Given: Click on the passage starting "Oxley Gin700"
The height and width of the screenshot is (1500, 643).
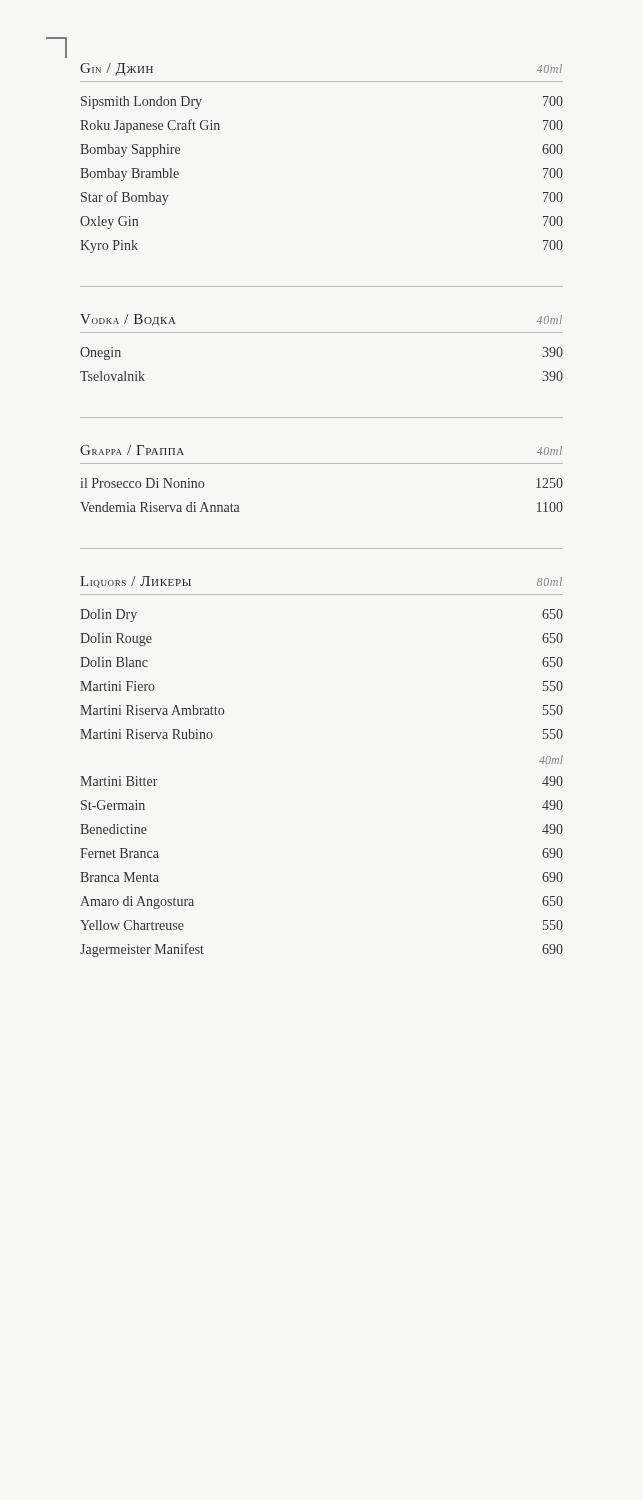Looking at the screenshot, I should click(x=106, y=222).
